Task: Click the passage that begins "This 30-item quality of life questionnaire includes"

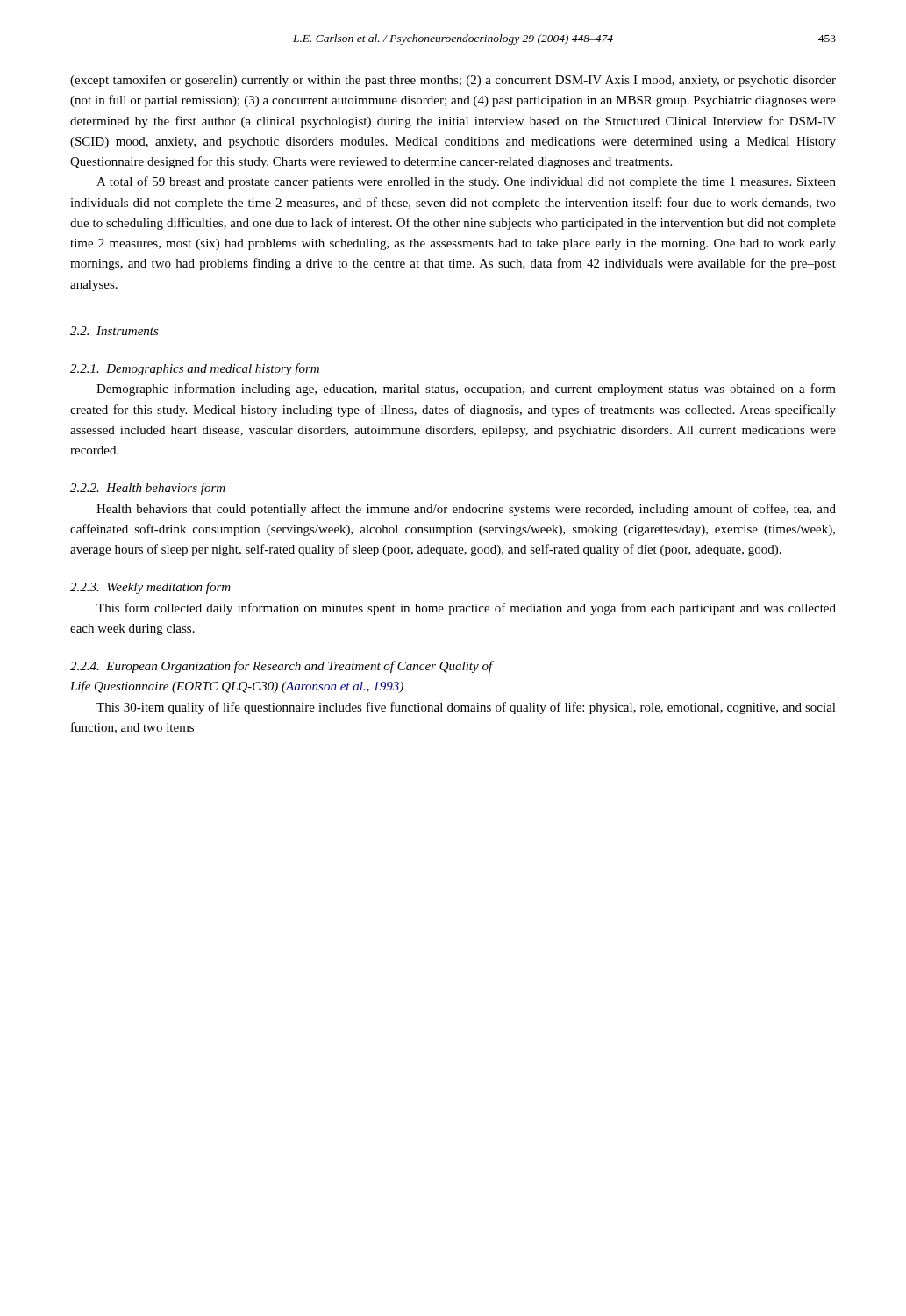Action: [x=453, y=717]
